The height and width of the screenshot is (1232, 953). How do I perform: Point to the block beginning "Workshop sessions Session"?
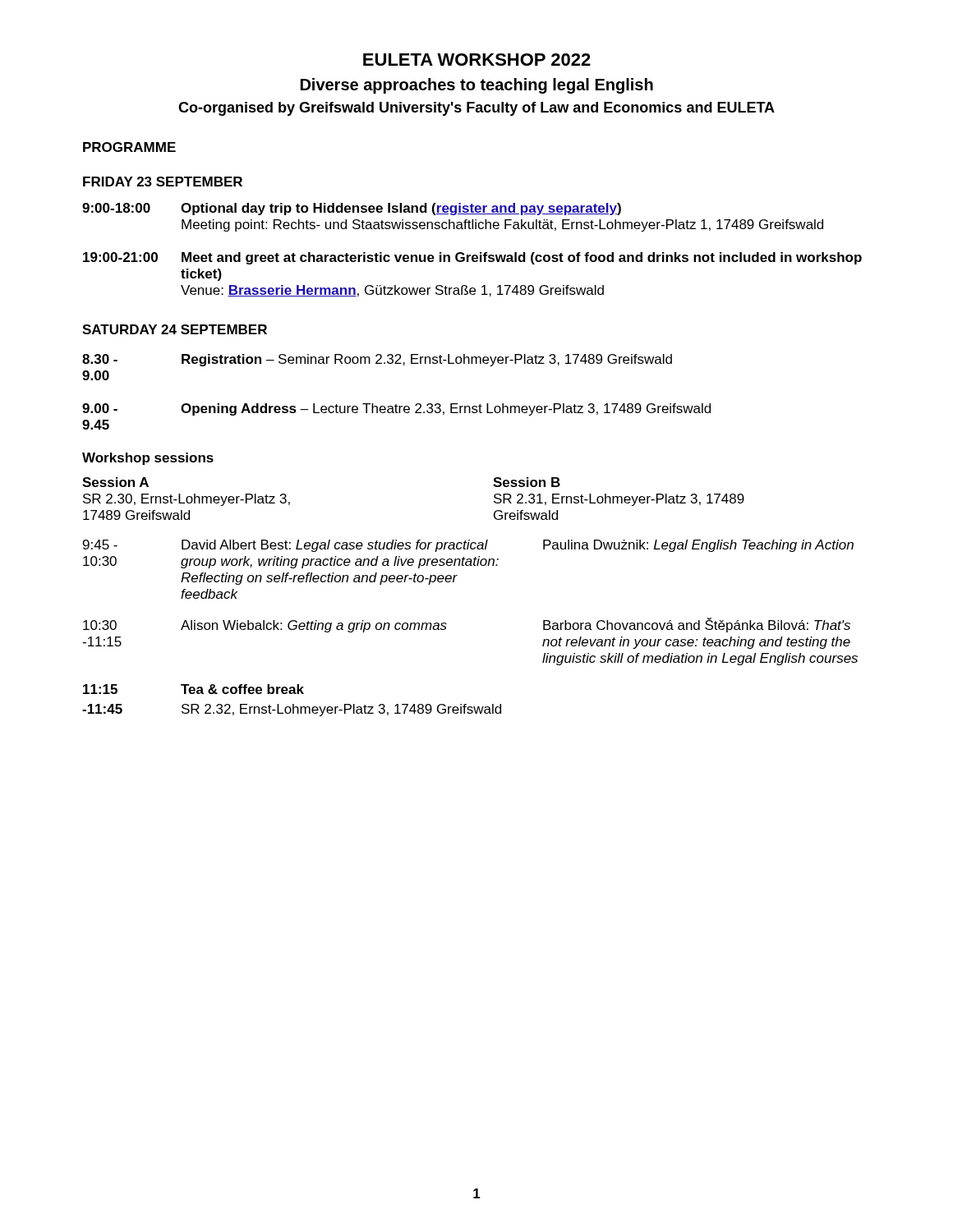point(148,459)
